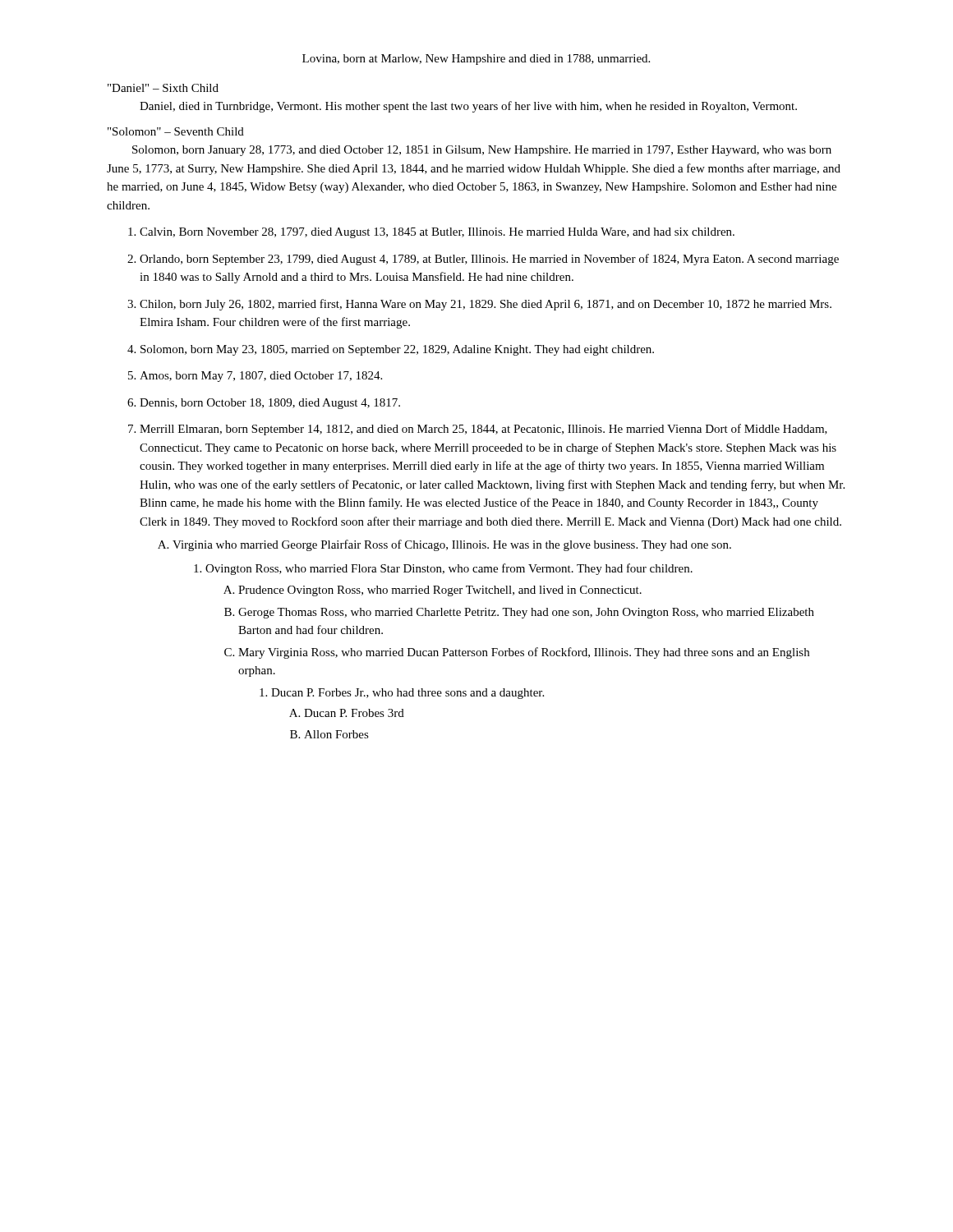Screen dimensions: 1232x953
Task: Find the block on this page that starts "Virginia who married"
Action: [x=509, y=641]
